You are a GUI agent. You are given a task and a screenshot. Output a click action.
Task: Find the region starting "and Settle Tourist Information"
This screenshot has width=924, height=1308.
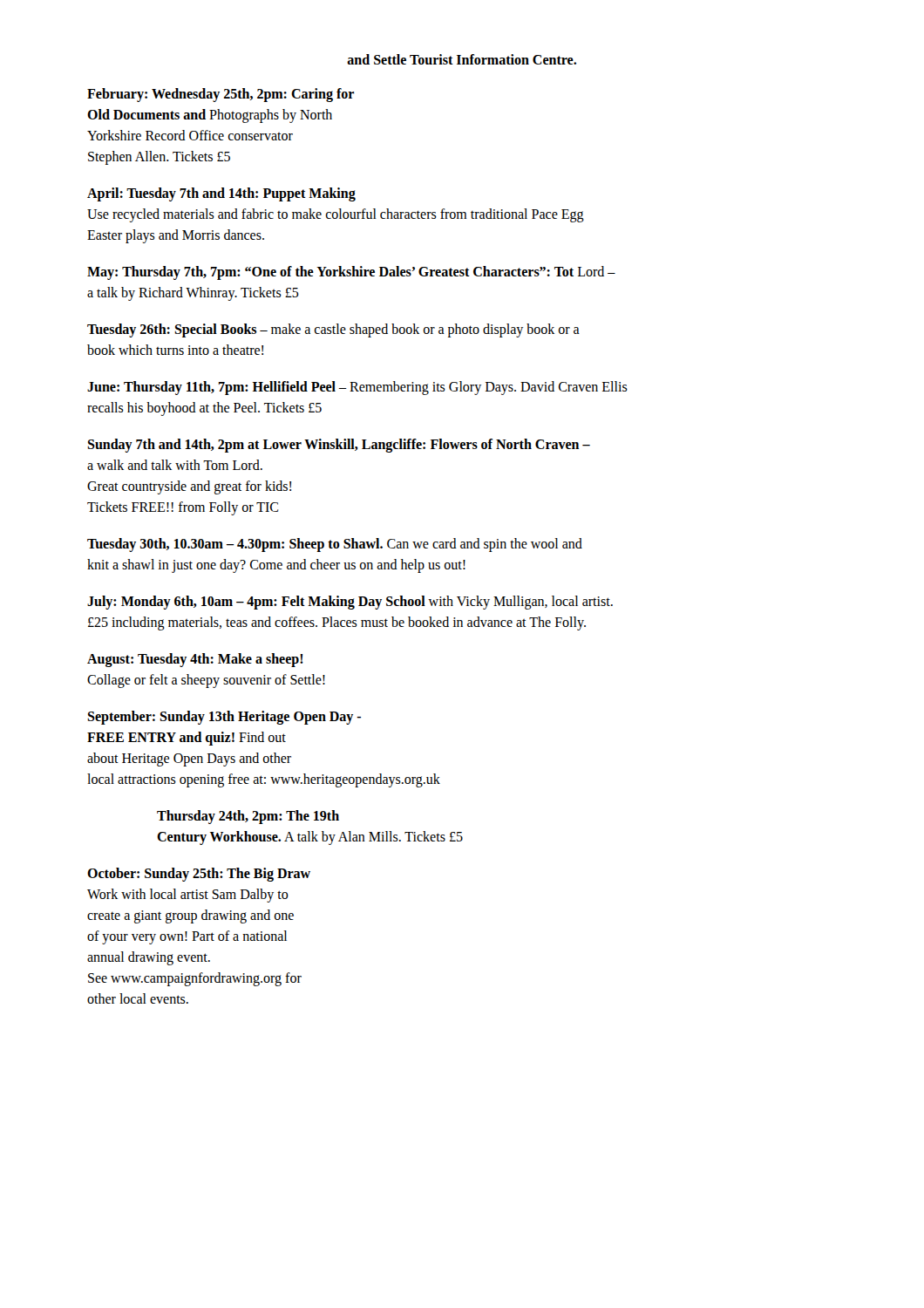[462, 60]
